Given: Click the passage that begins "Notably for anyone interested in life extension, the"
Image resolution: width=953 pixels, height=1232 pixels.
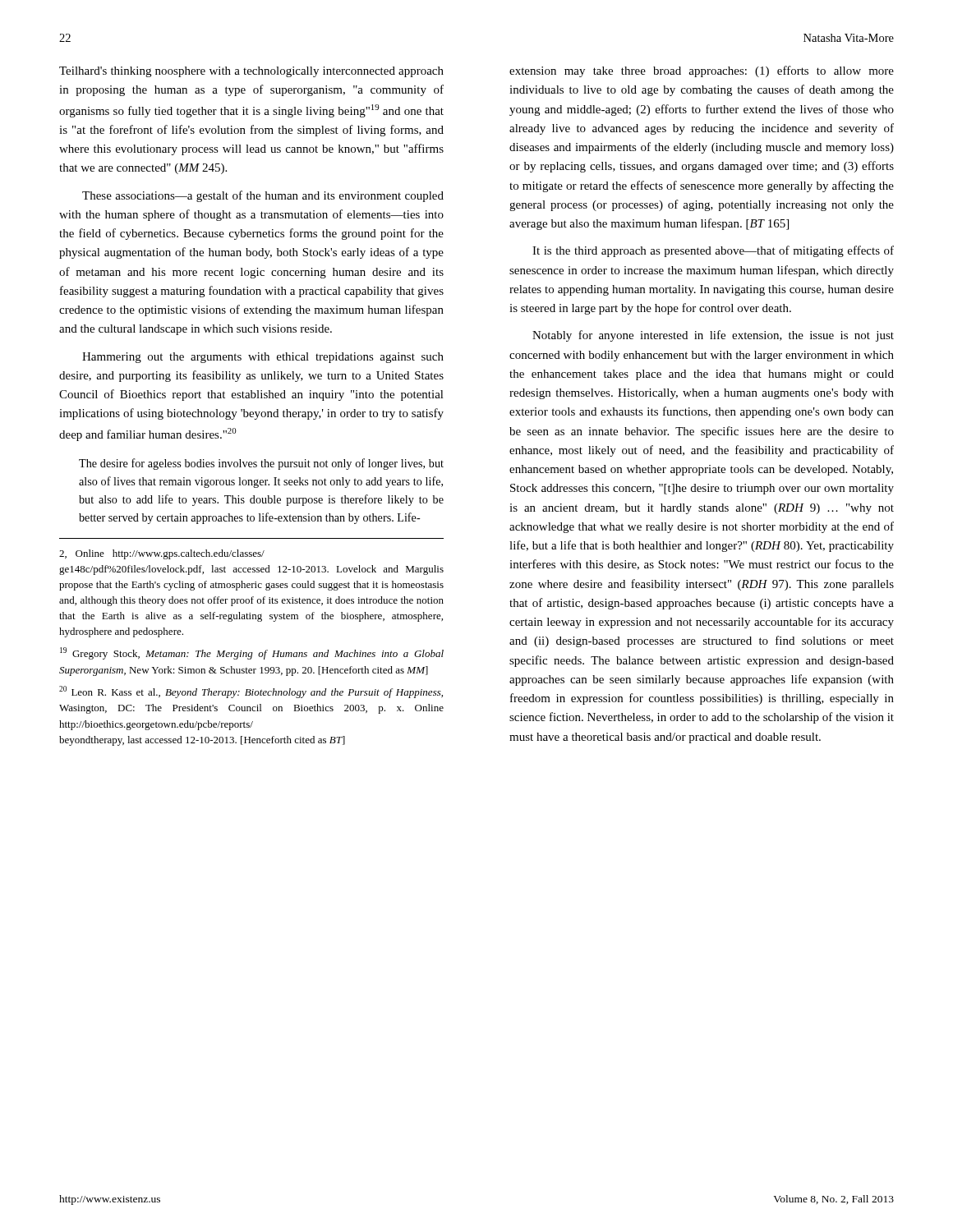Looking at the screenshot, I should click(x=702, y=536).
